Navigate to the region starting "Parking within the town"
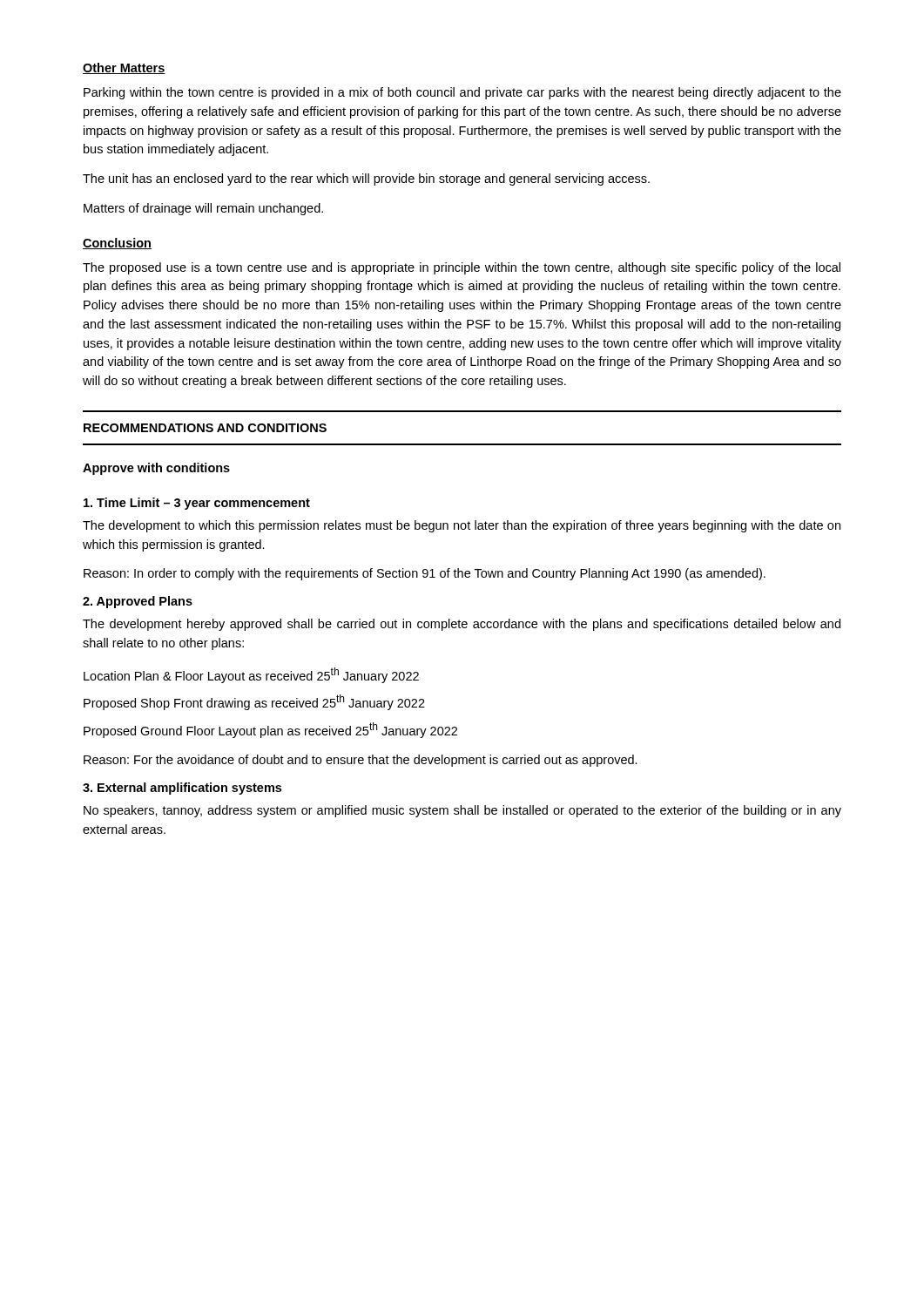 tap(462, 121)
